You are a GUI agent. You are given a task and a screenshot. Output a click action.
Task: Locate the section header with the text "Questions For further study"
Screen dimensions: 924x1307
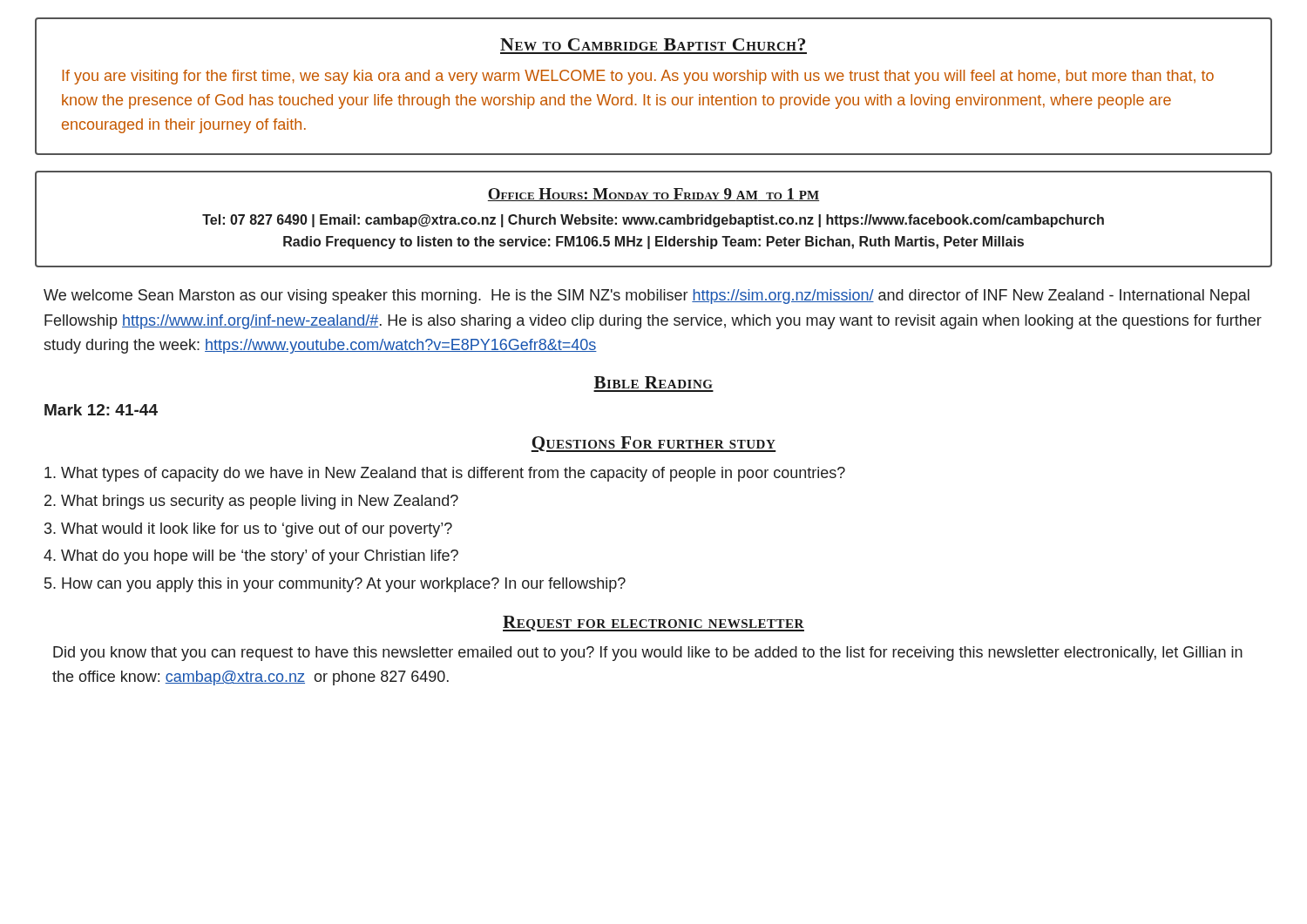coord(654,443)
